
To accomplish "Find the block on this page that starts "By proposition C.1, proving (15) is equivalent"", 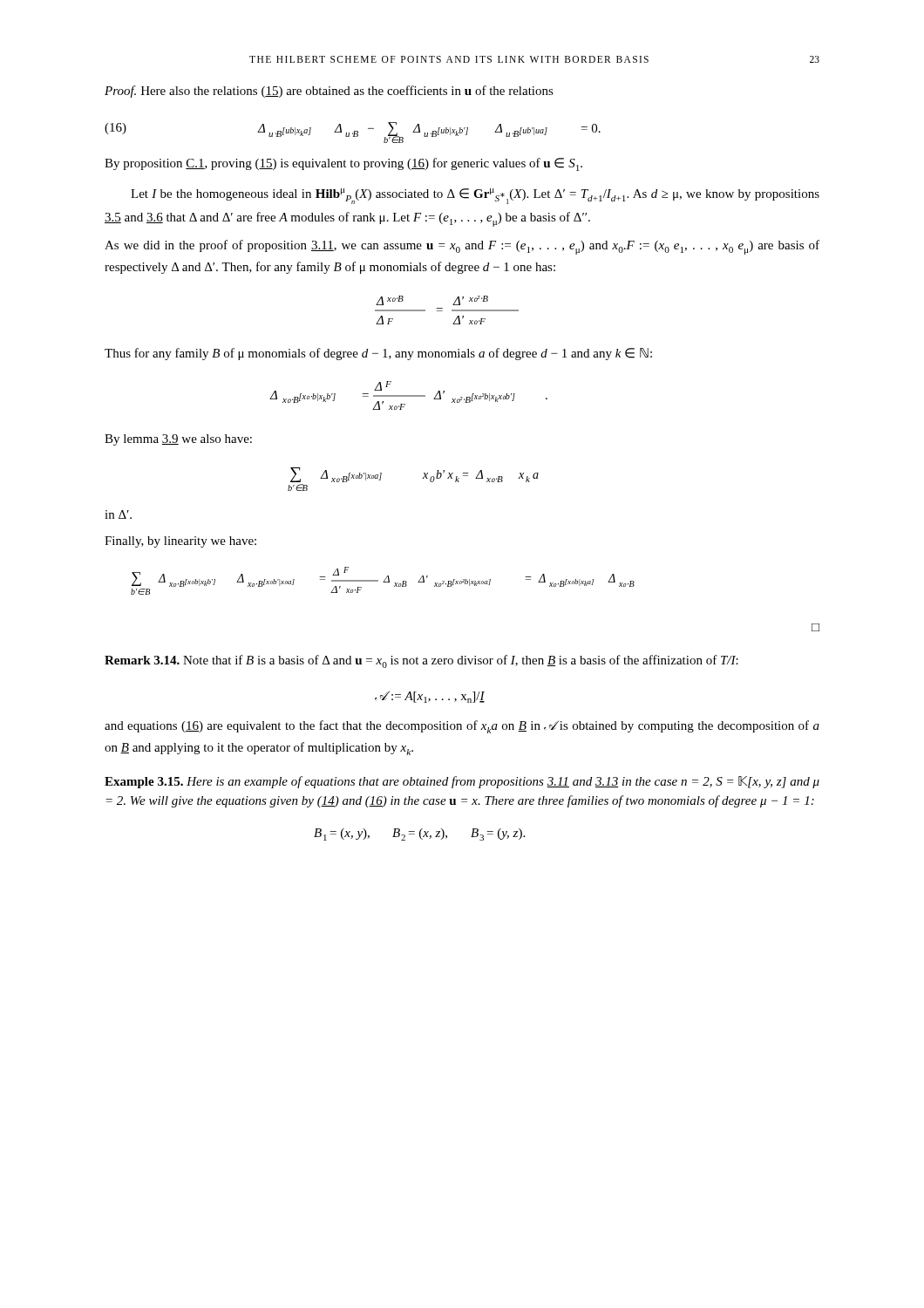I will tap(344, 164).
